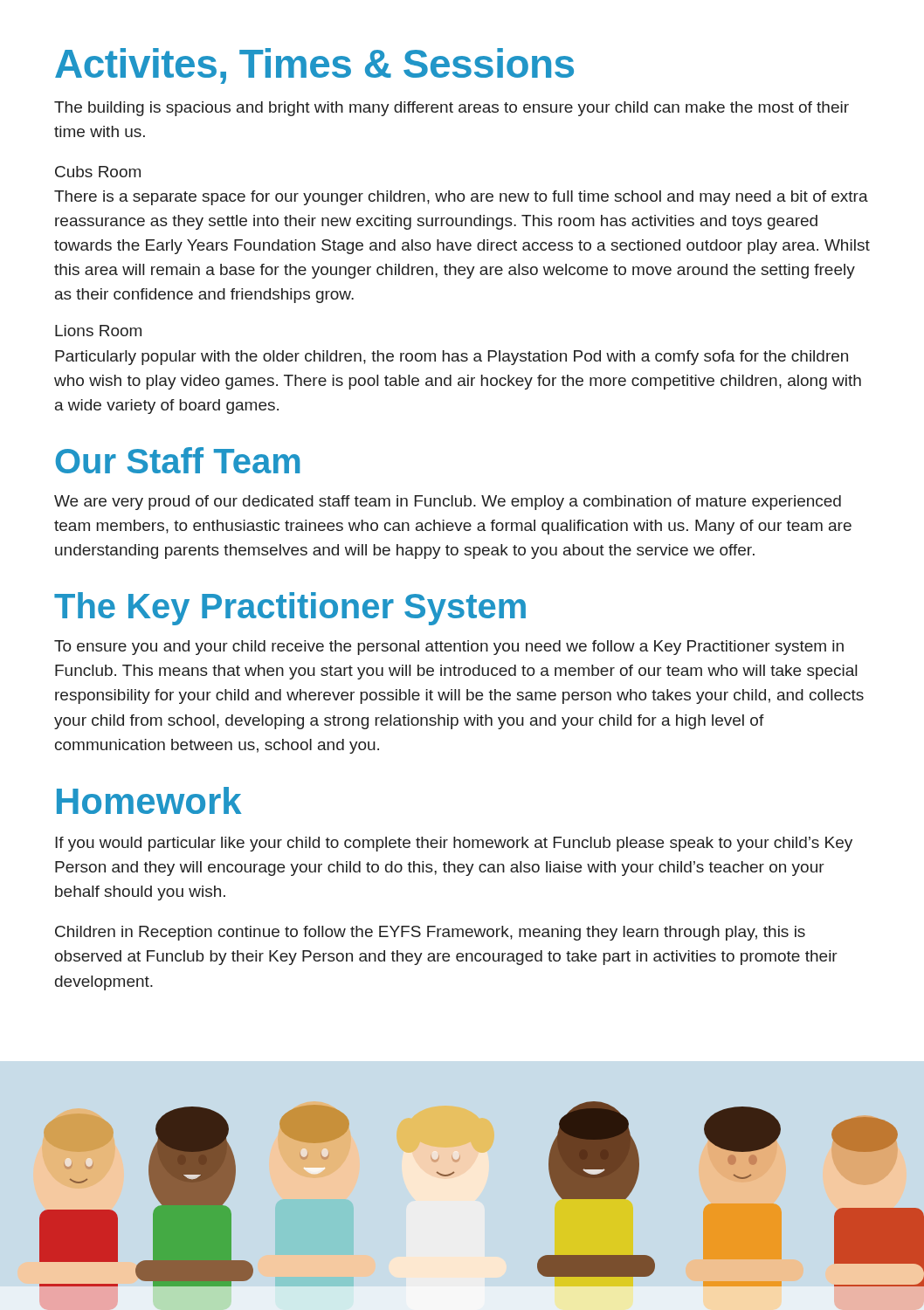Find the block on this page that starts "We are very proud of our"
This screenshot has height=1310, width=924.
click(x=453, y=525)
